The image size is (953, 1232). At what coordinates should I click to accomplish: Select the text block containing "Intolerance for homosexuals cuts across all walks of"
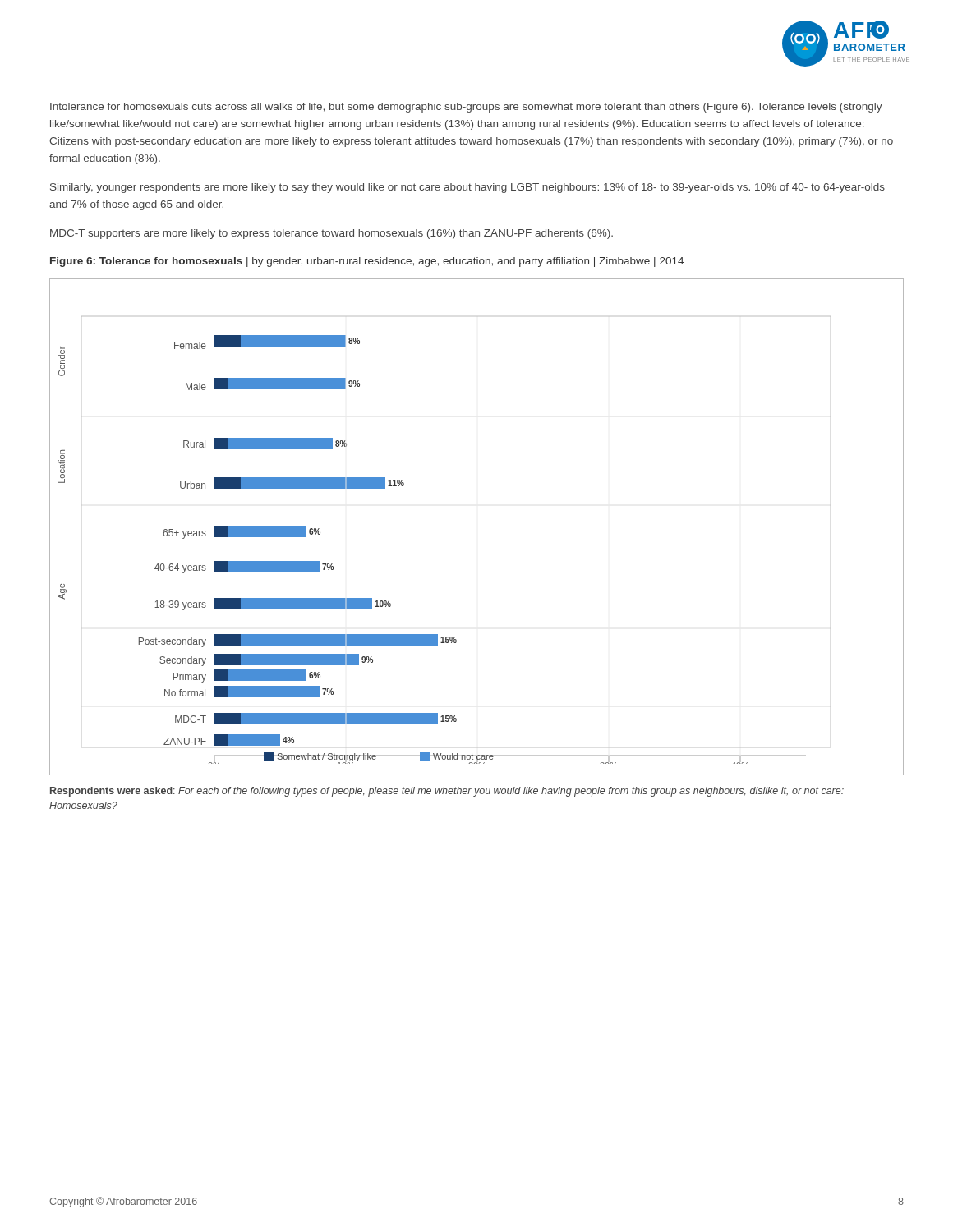point(471,132)
